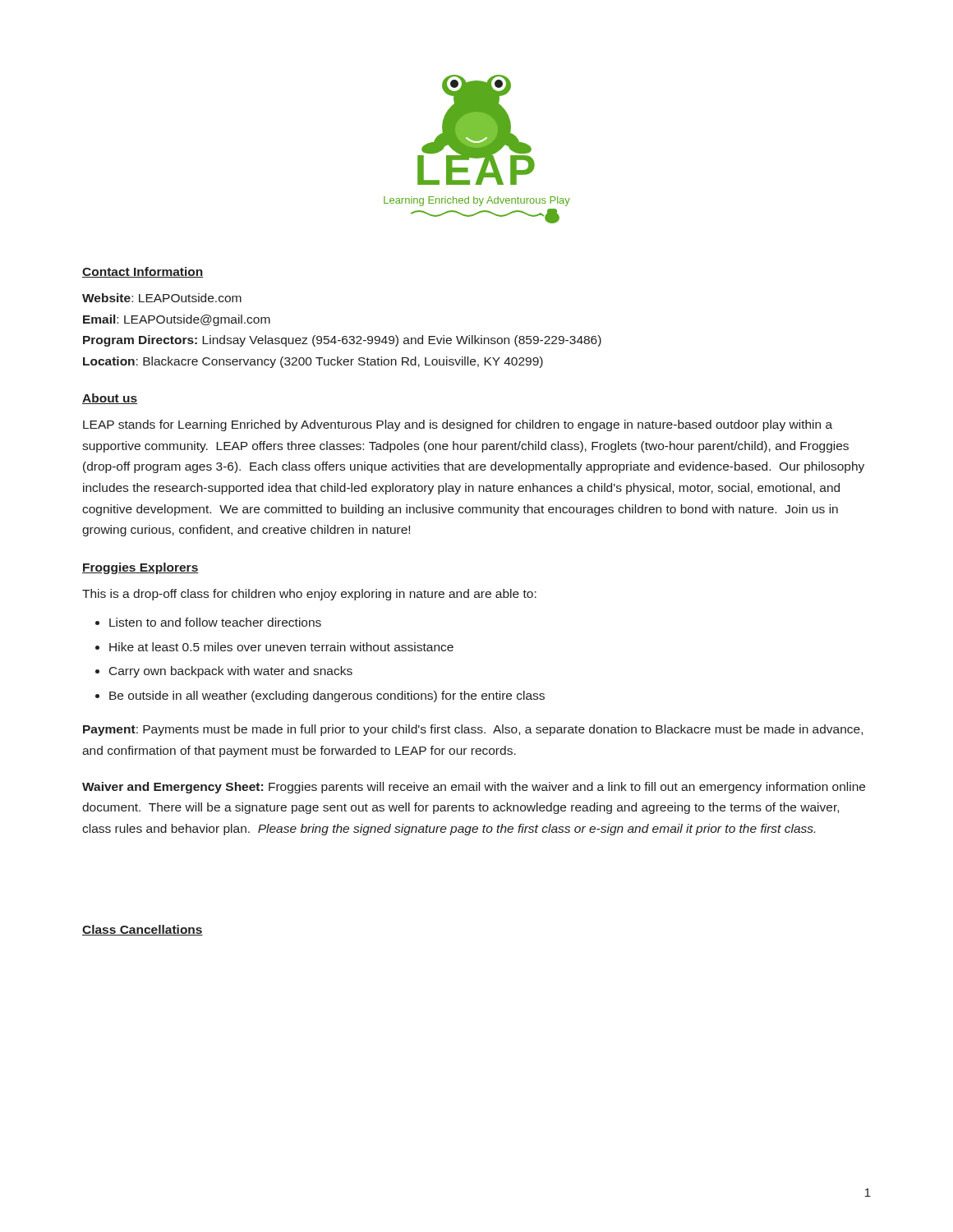Find the text block with the text "LEAP stands for"
This screenshot has width=953, height=1232.
(473, 477)
